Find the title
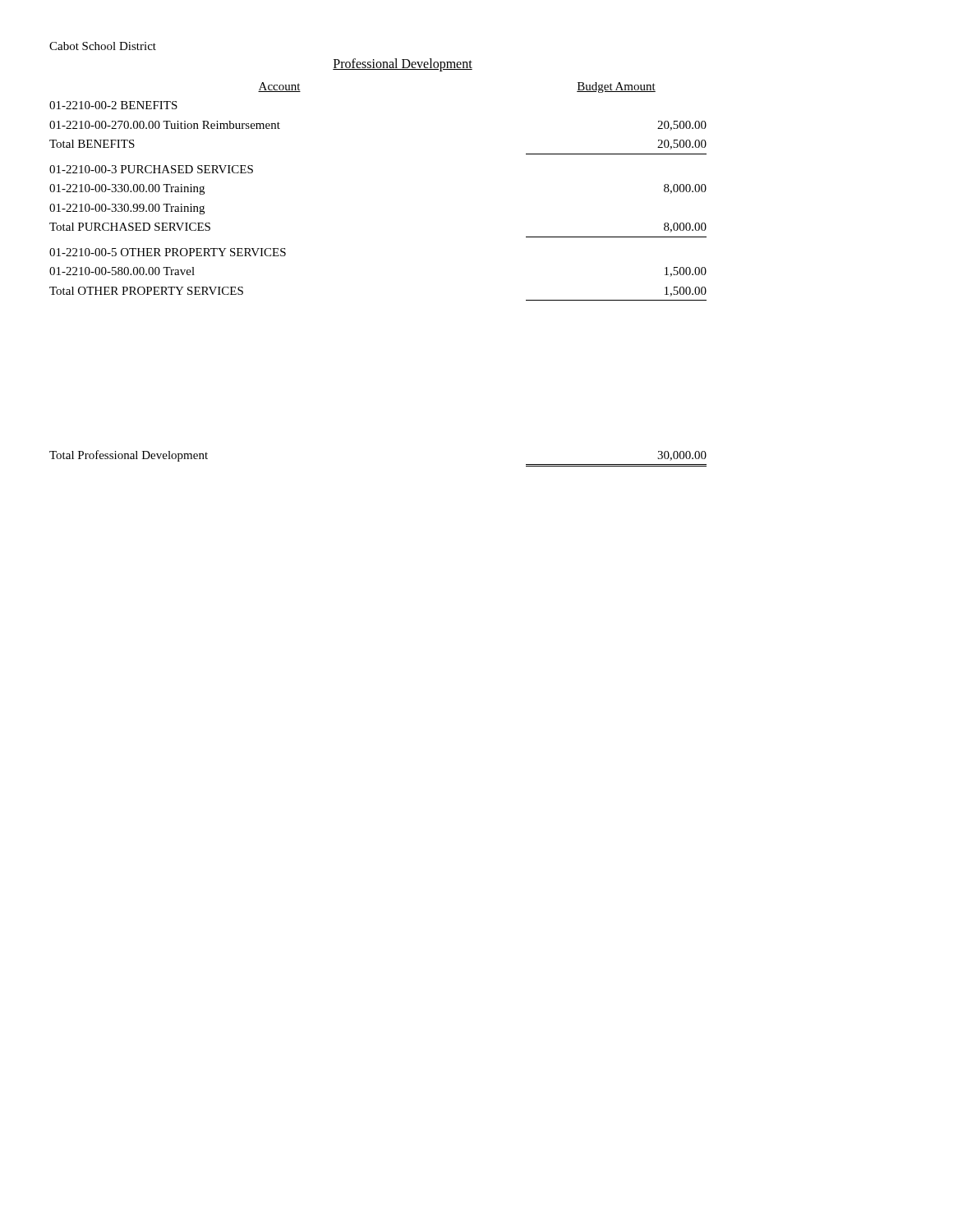 tap(403, 64)
